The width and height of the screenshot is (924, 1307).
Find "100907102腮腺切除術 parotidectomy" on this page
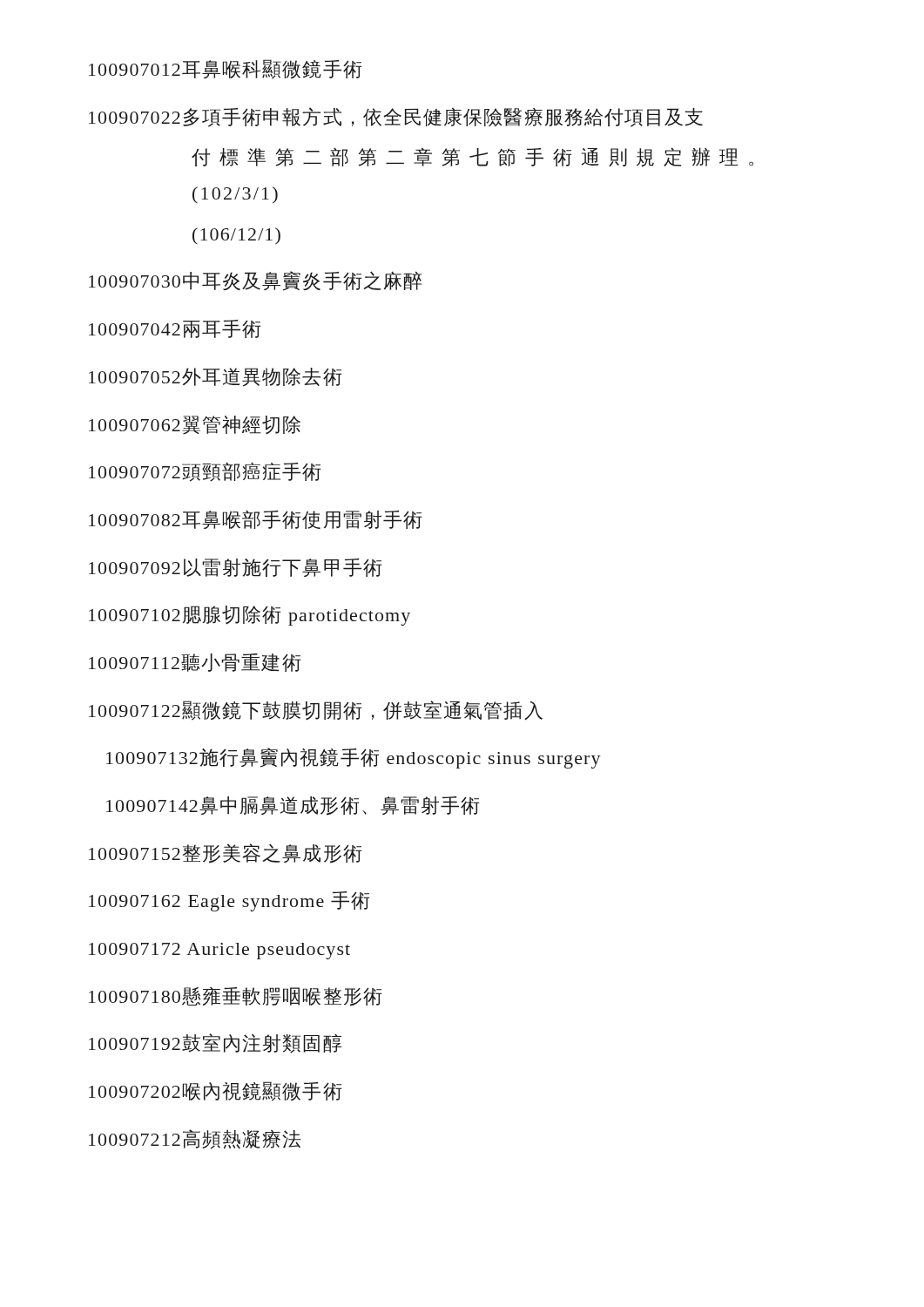[x=249, y=615]
